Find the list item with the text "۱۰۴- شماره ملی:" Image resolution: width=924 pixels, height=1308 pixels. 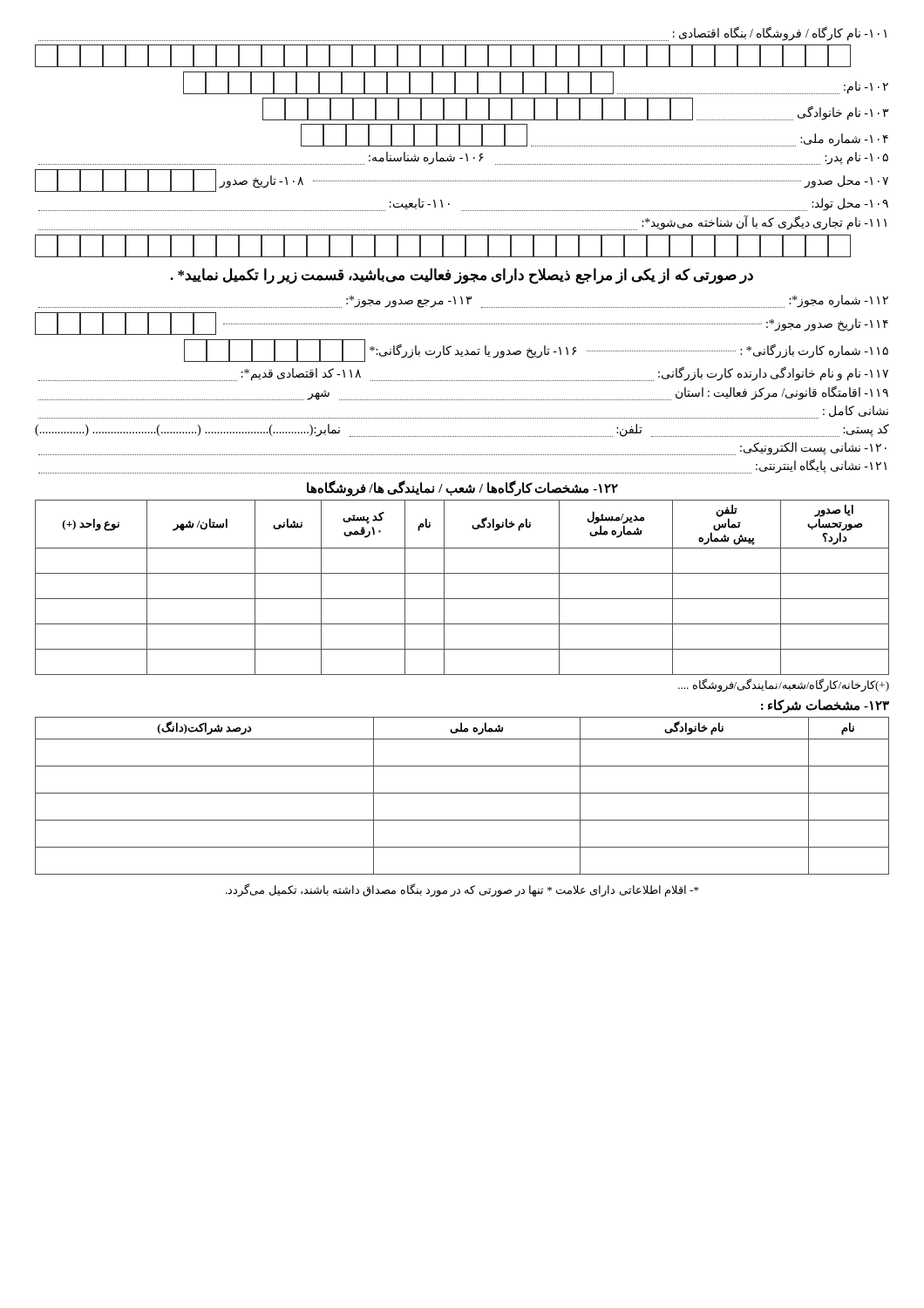click(x=595, y=135)
